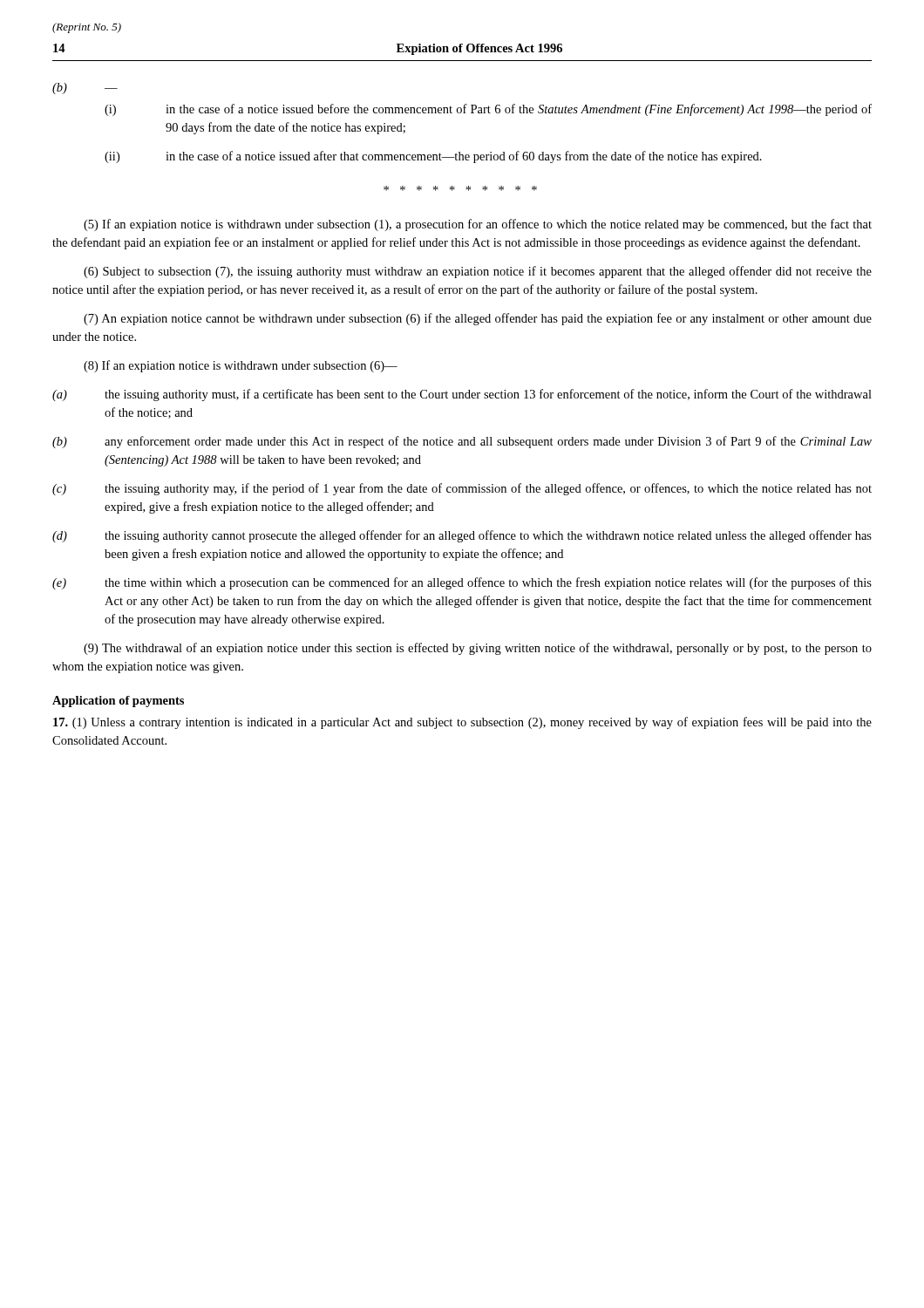The height and width of the screenshot is (1308, 924).
Task: Where does it say "Application of payments"?
Action: click(x=118, y=701)
